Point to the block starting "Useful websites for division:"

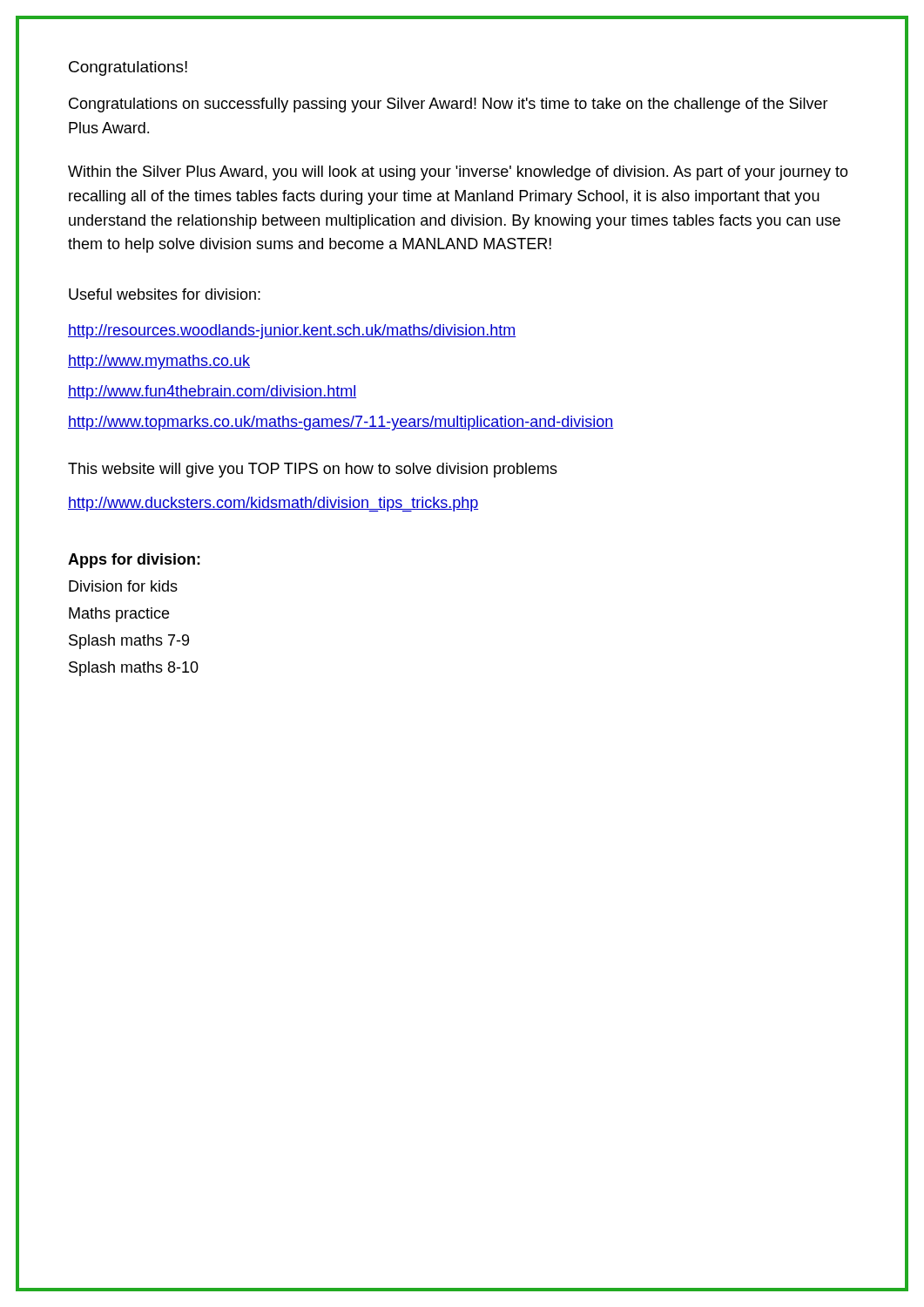[x=165, y=294]
